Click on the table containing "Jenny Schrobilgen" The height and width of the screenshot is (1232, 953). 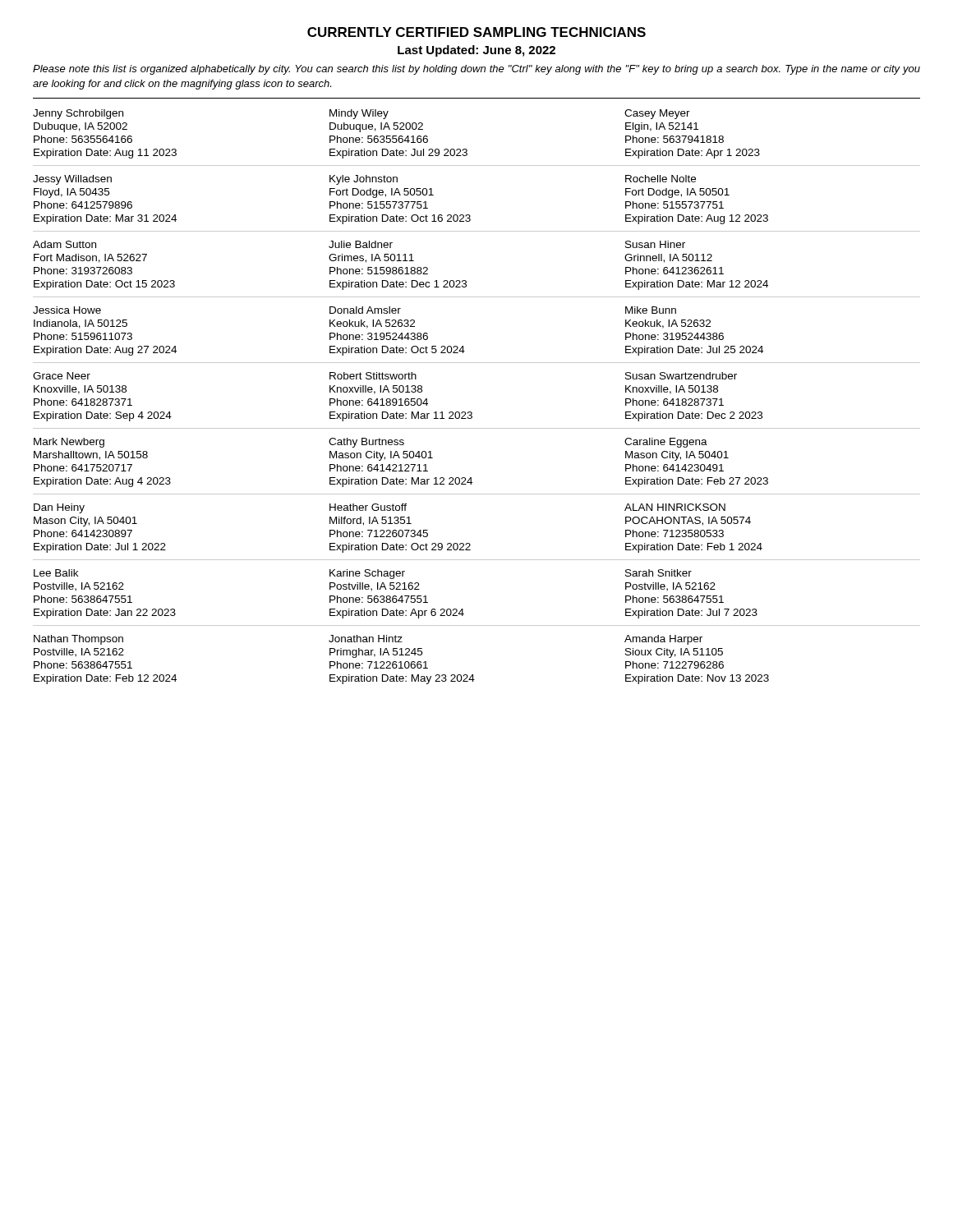pos(476,396)
